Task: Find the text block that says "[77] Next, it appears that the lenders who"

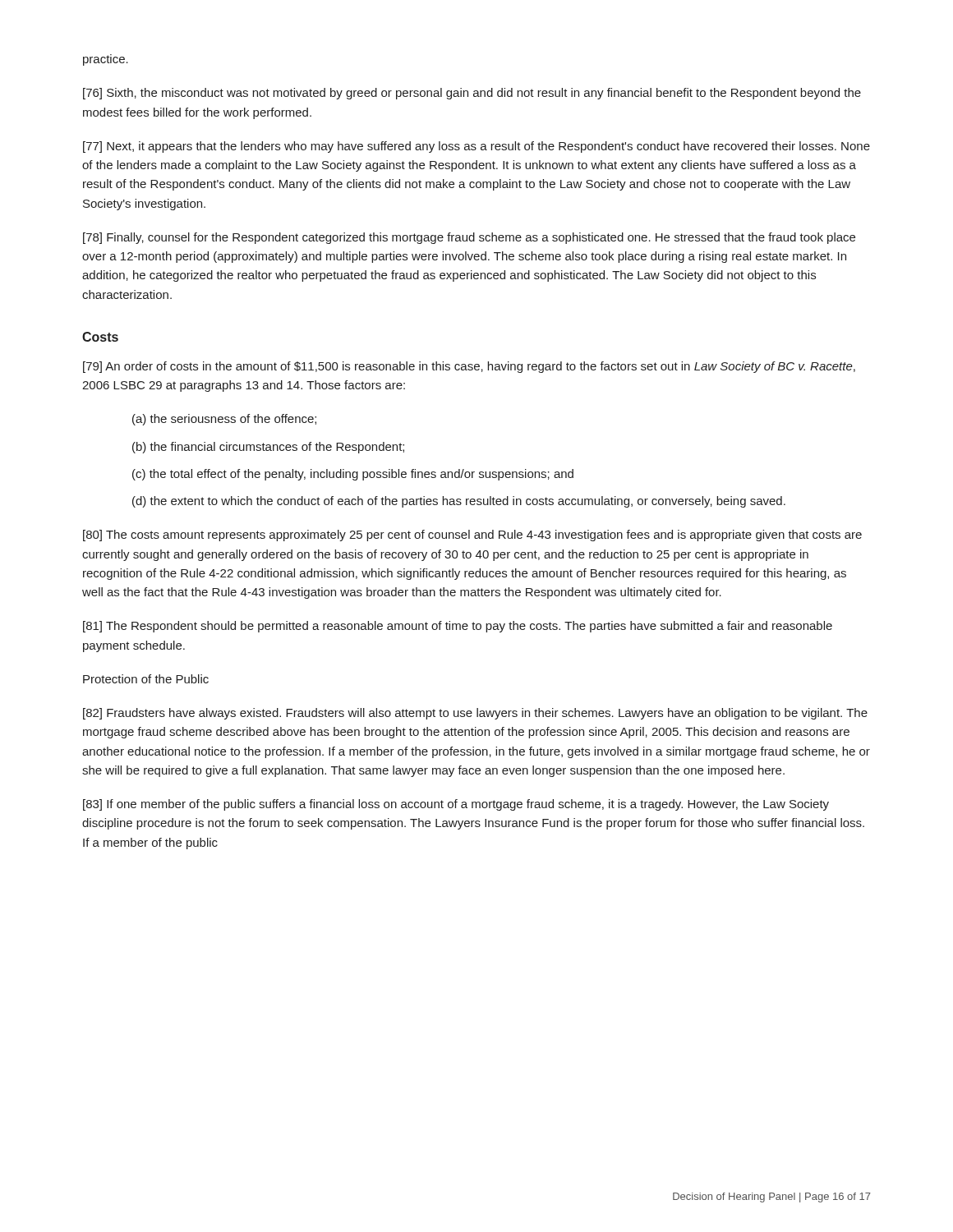Action: coord(476,174)
